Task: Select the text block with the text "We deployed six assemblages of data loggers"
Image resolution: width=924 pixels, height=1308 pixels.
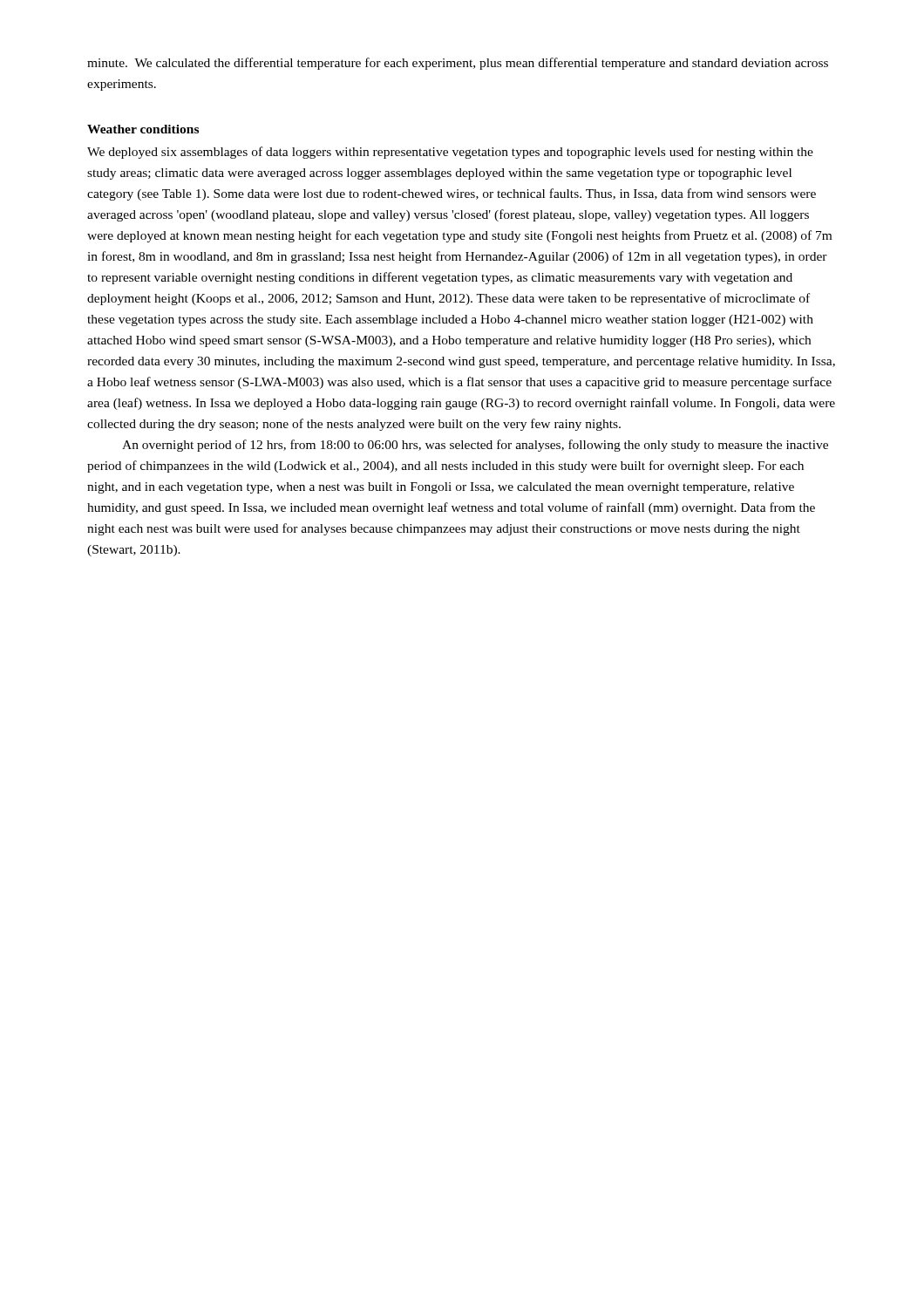Action: click(462, 351)
